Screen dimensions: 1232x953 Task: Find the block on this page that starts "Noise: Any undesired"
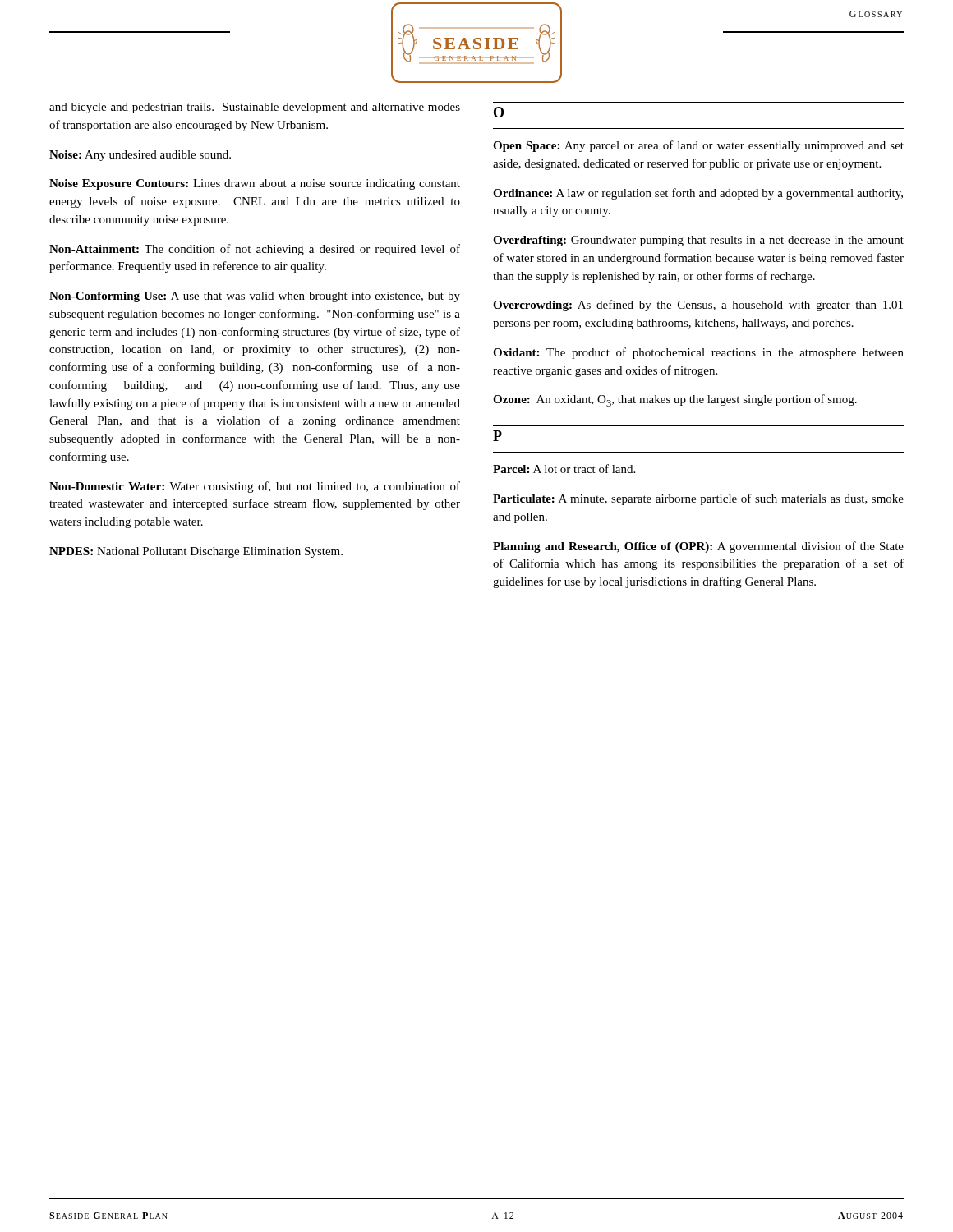(141, 154)
